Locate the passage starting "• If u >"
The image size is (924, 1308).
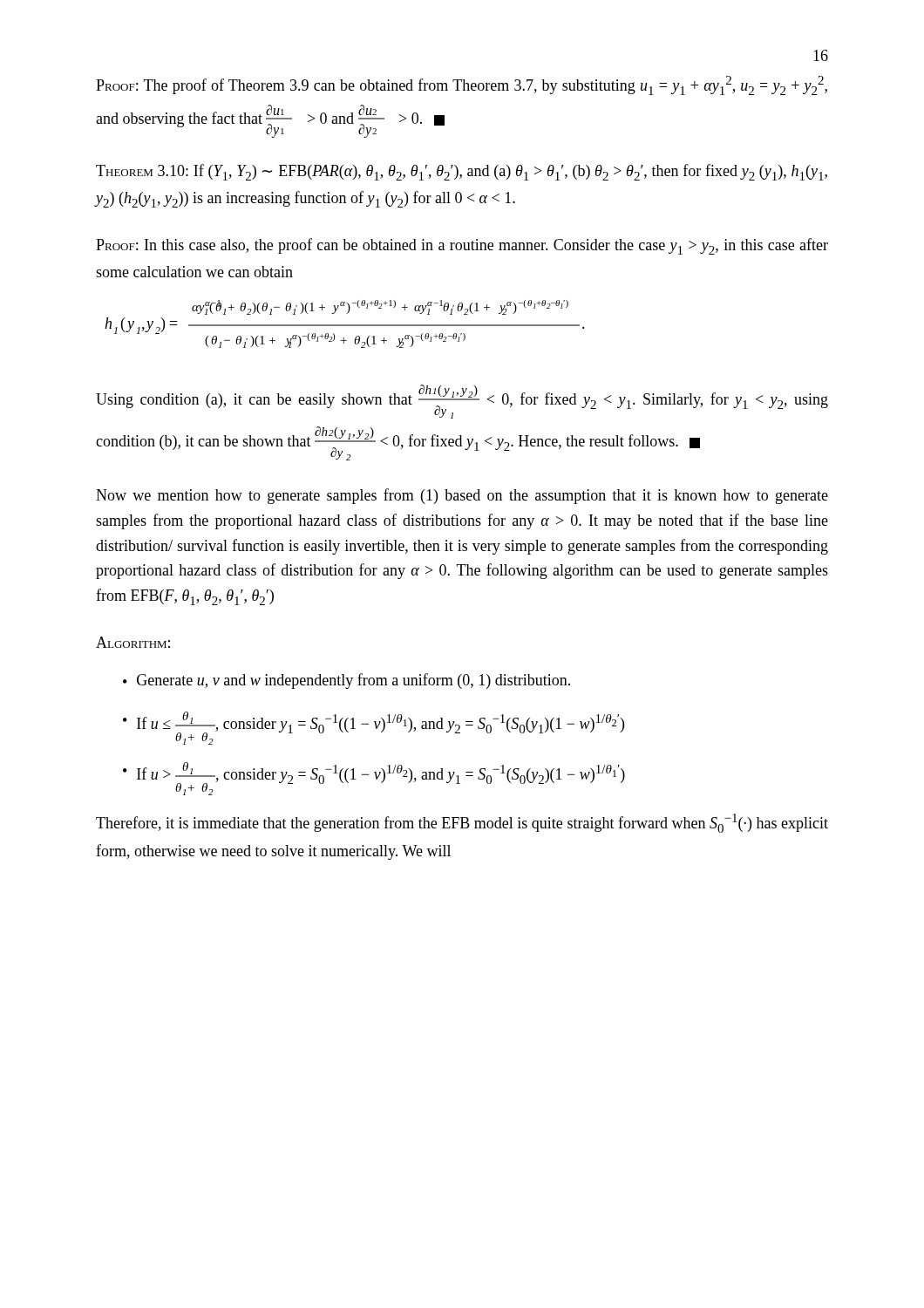tap(475, 776)
